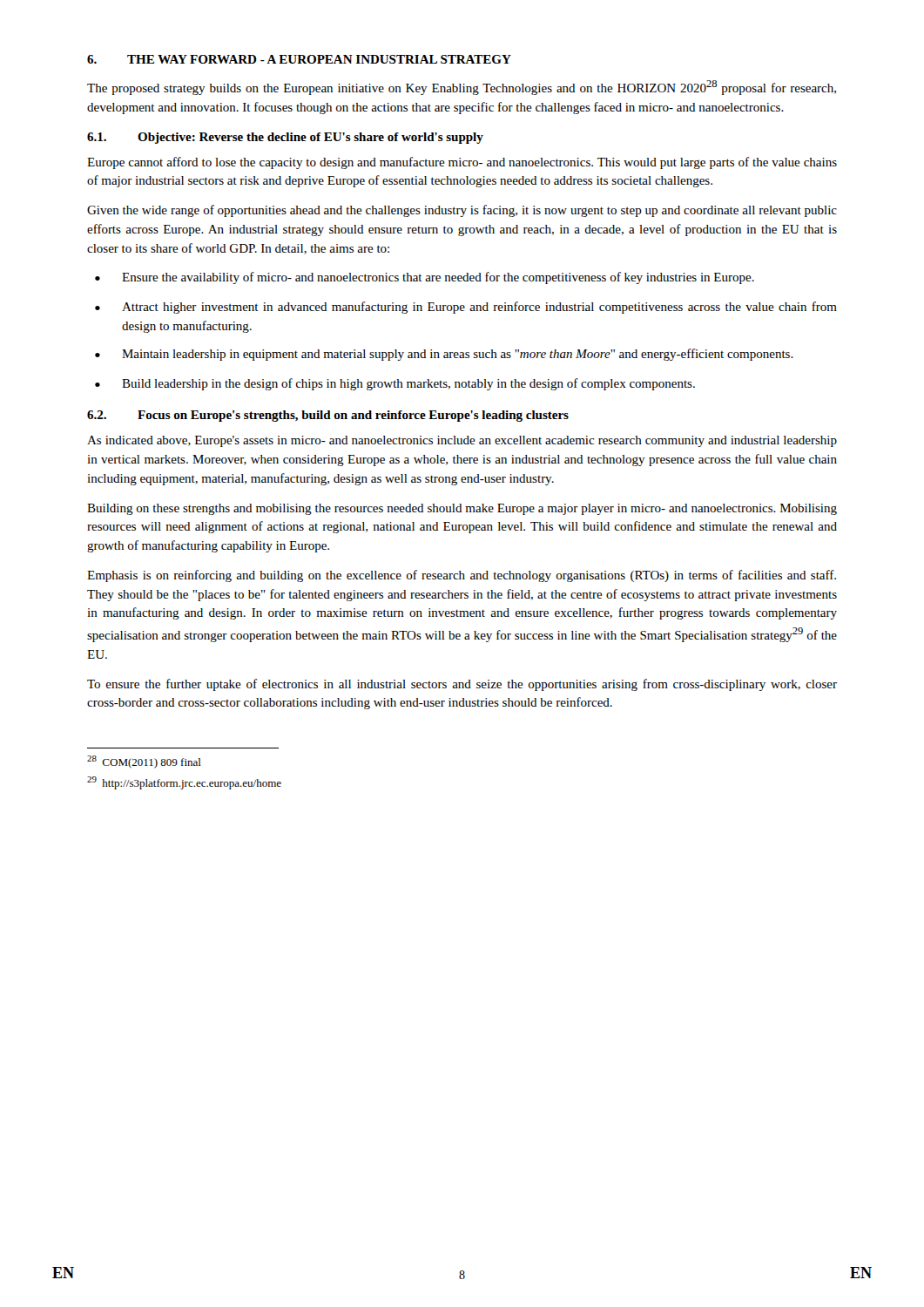Find the passage starting "Given the wide range"

point(462,230)
